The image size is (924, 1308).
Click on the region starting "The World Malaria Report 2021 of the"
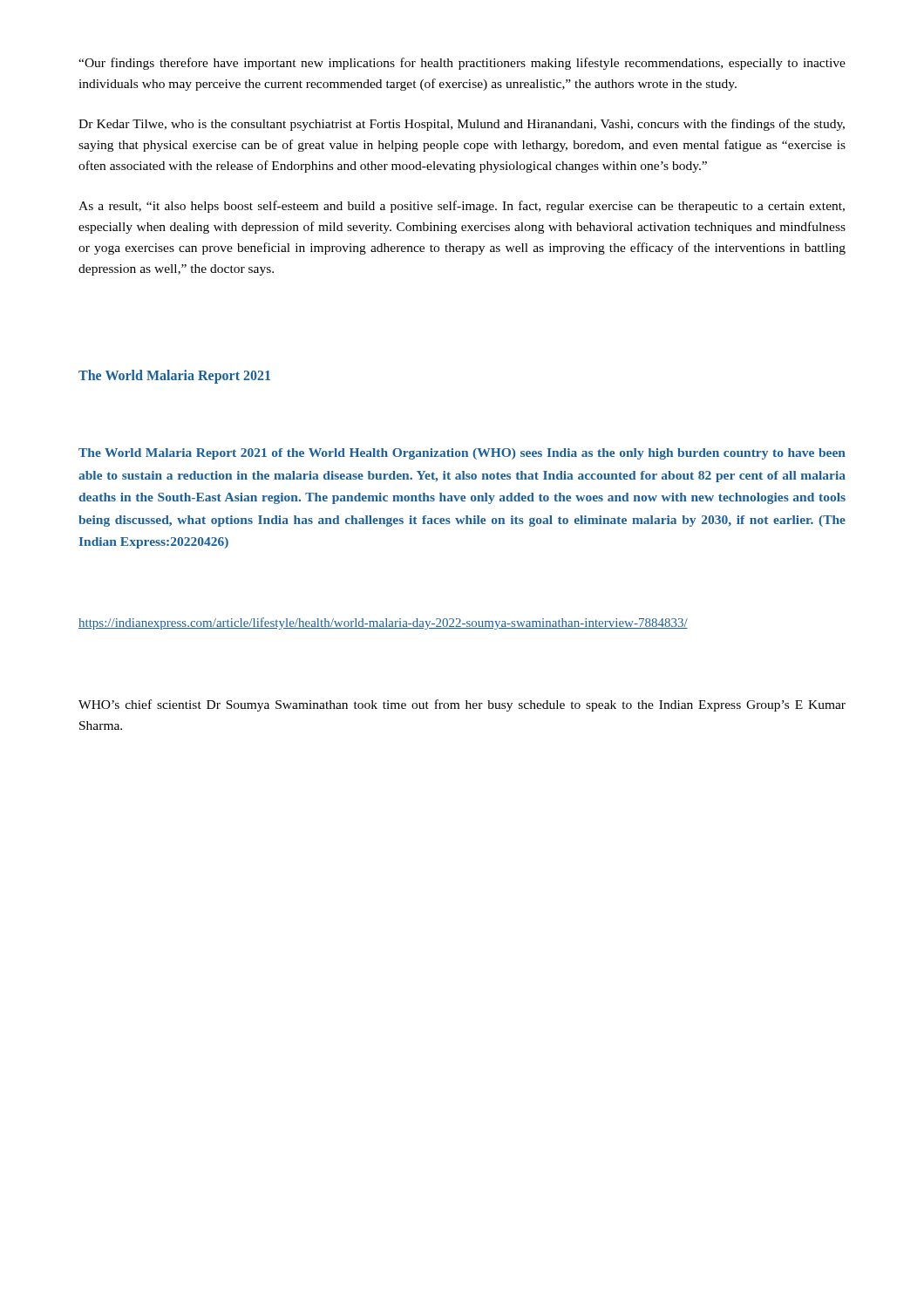(462, 497)
